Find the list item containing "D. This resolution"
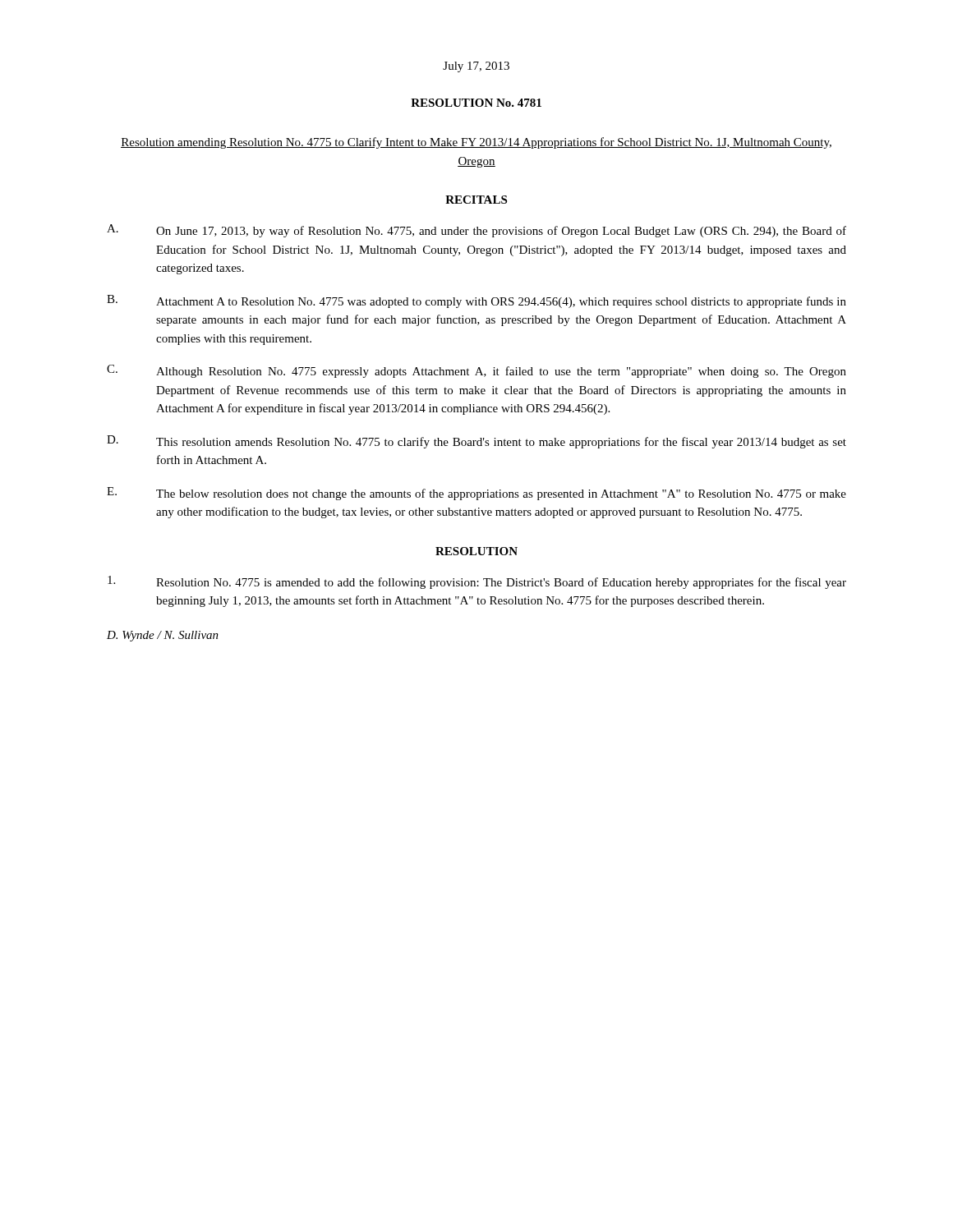This screenshot has width=953, height=1232. pyautogui.click(x=476, y=451)
